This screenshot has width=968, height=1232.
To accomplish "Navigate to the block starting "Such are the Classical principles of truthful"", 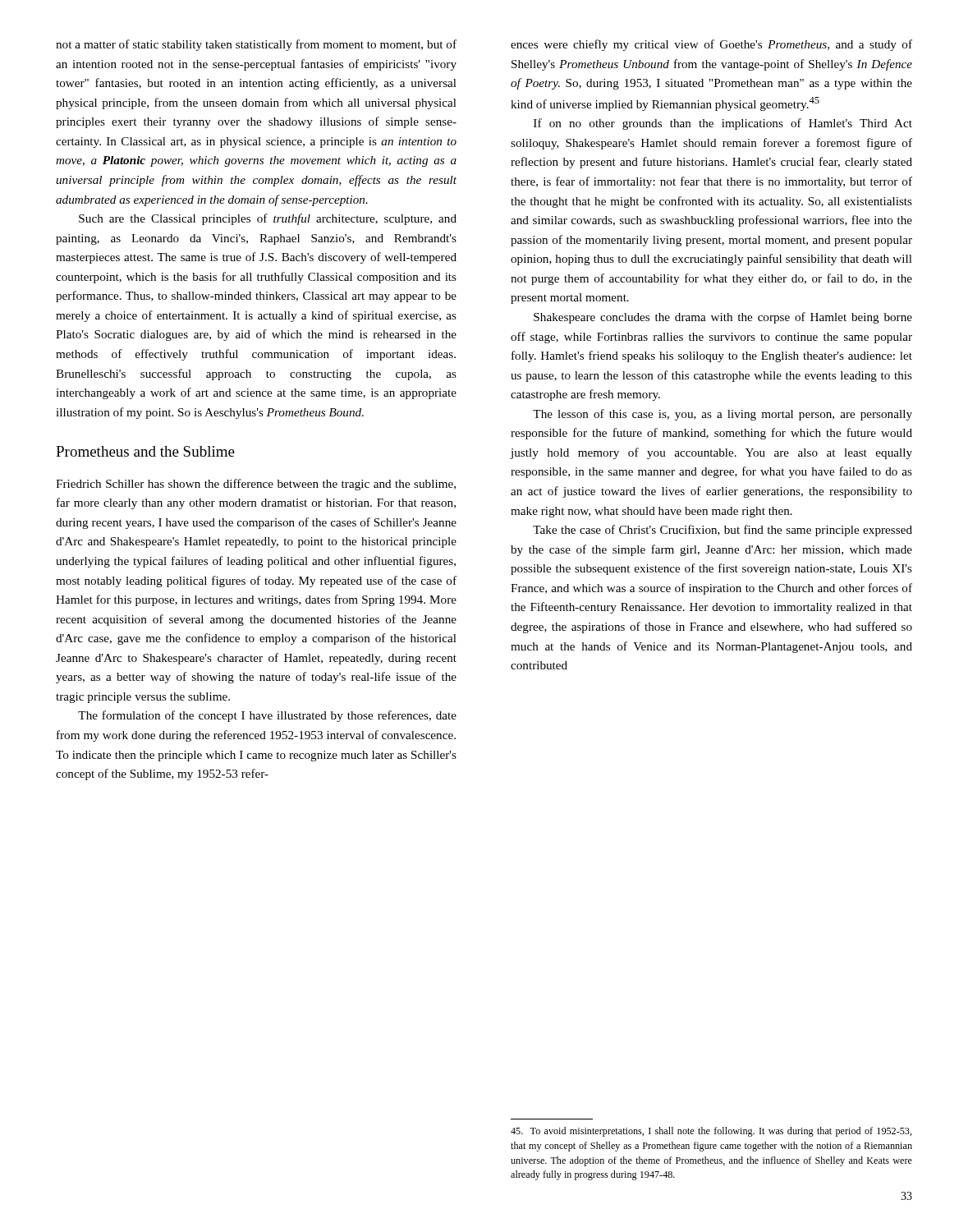I will pos(256,315).
